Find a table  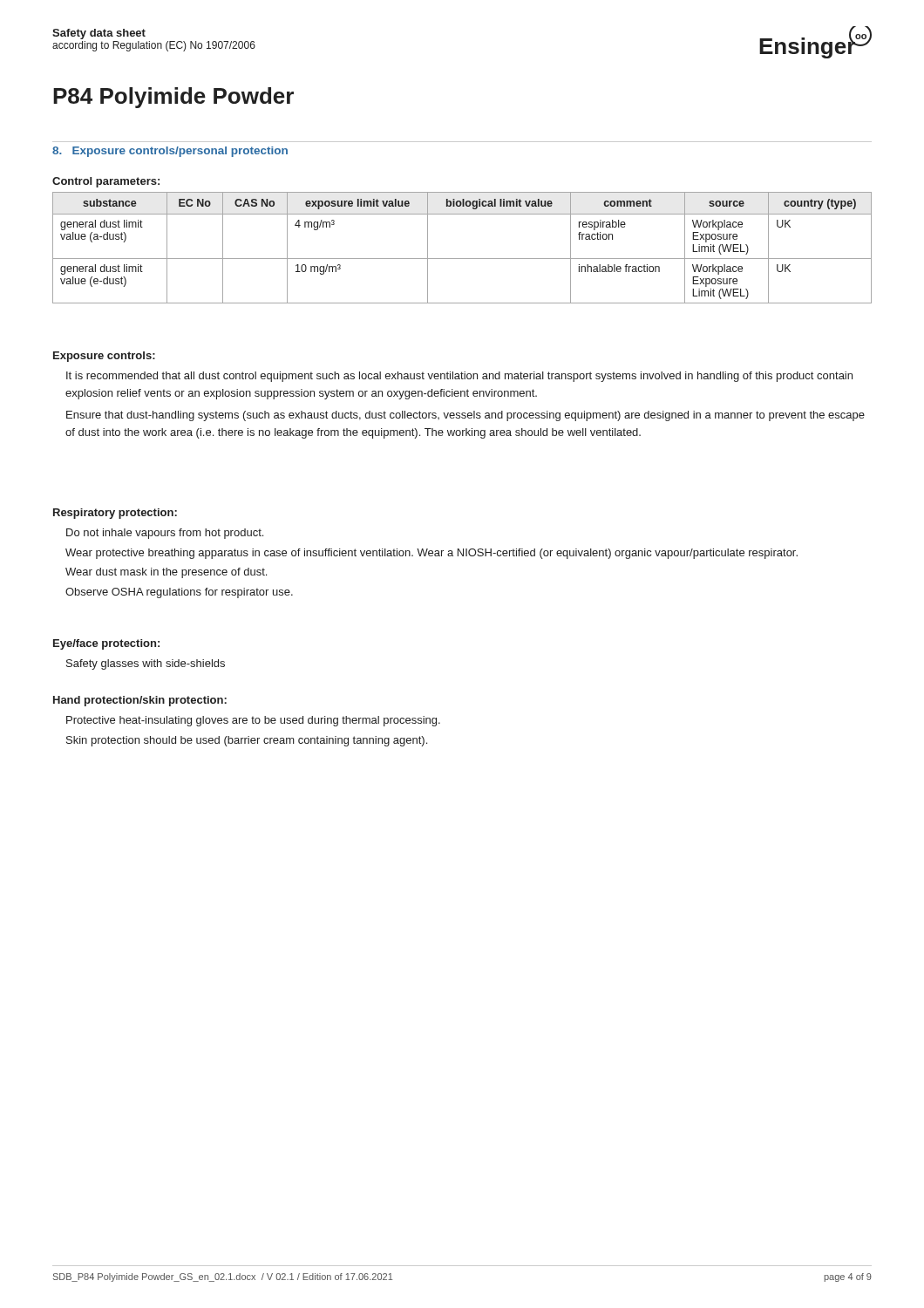pyautogui.click(x=462, y=248)
